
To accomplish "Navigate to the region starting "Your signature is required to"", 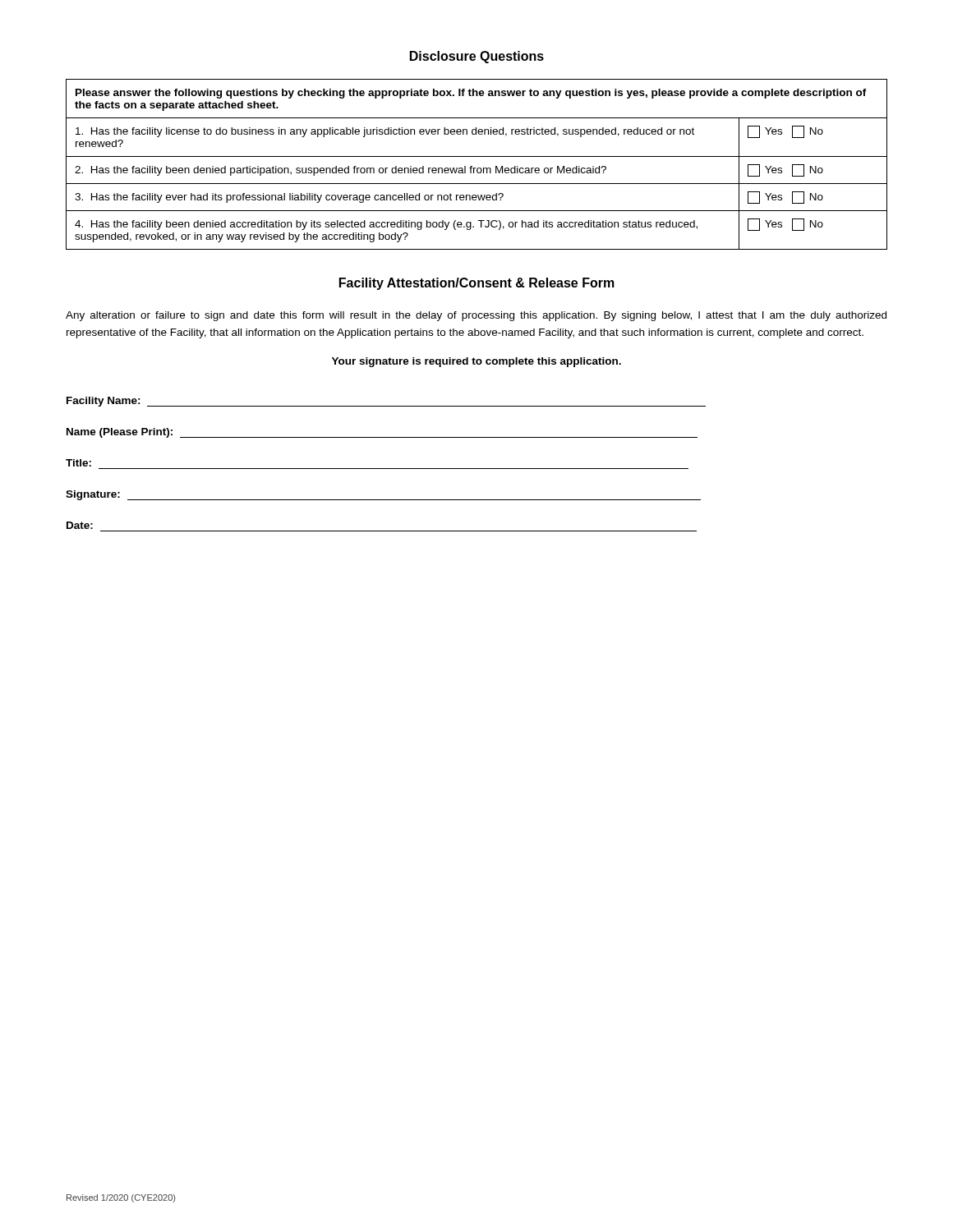I will pos(476,361).
